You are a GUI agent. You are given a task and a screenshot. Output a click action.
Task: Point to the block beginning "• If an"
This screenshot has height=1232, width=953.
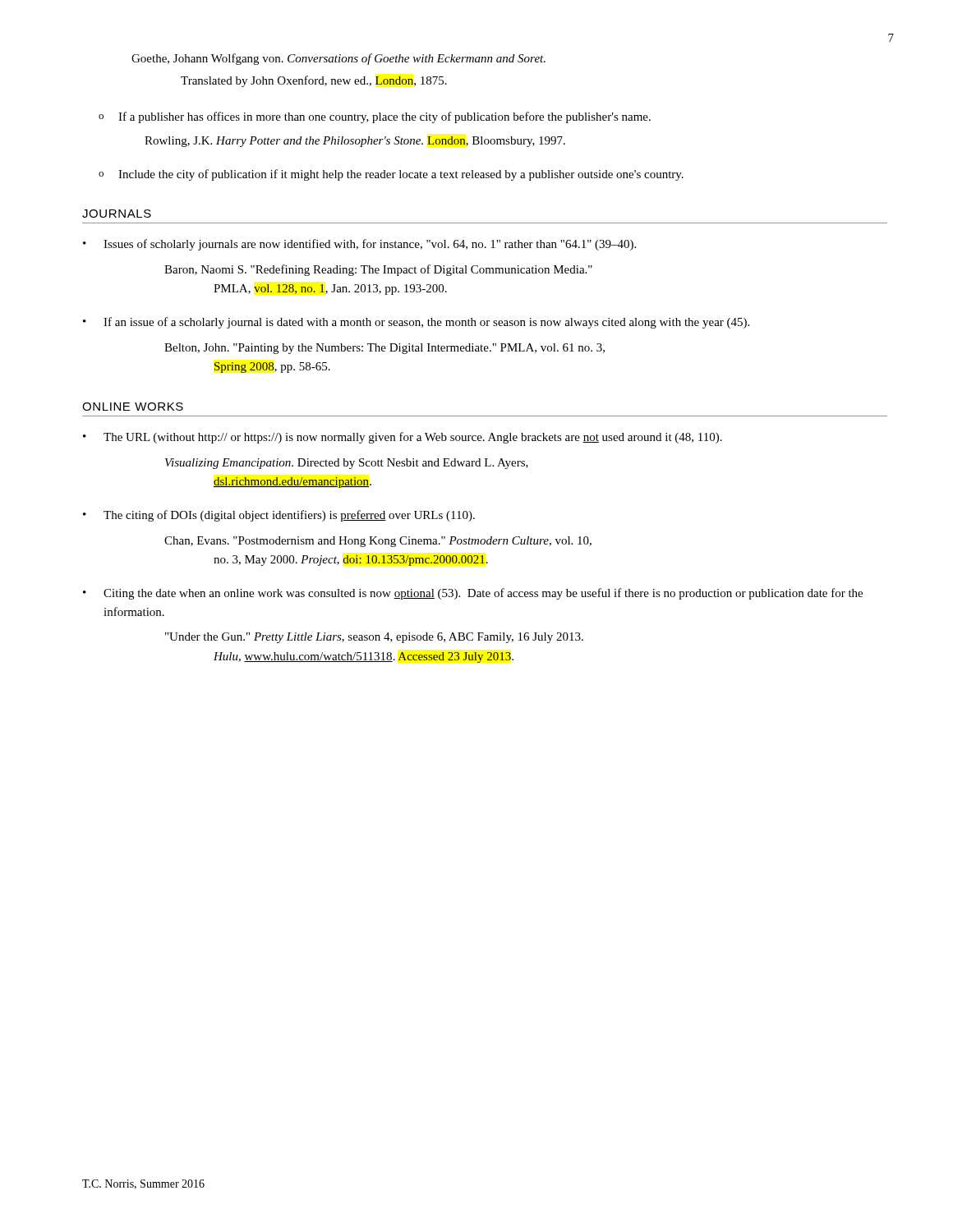(485, 345)
